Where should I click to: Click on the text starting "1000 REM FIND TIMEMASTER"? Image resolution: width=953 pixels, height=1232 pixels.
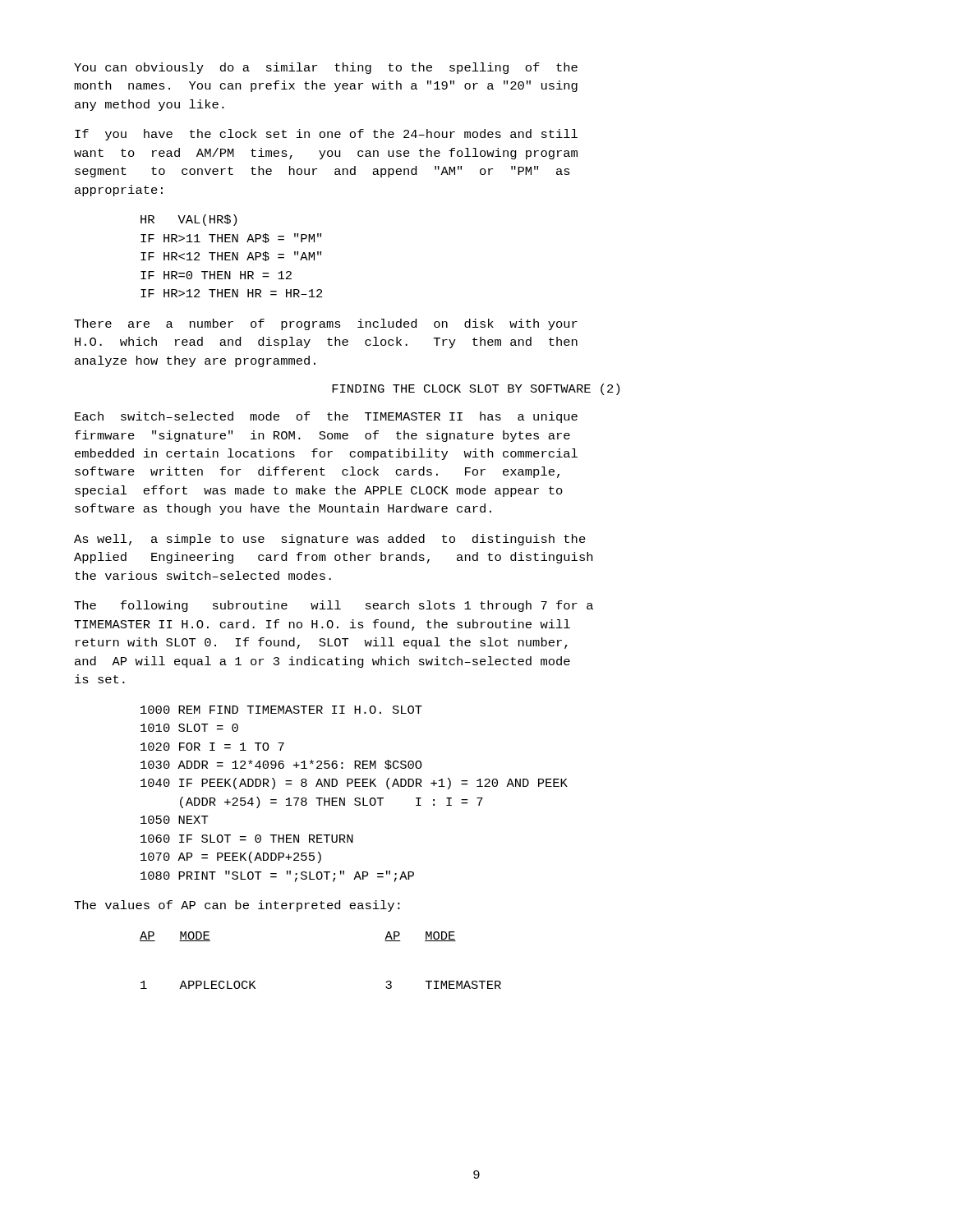pyautogui.click(x=354, y=793)
